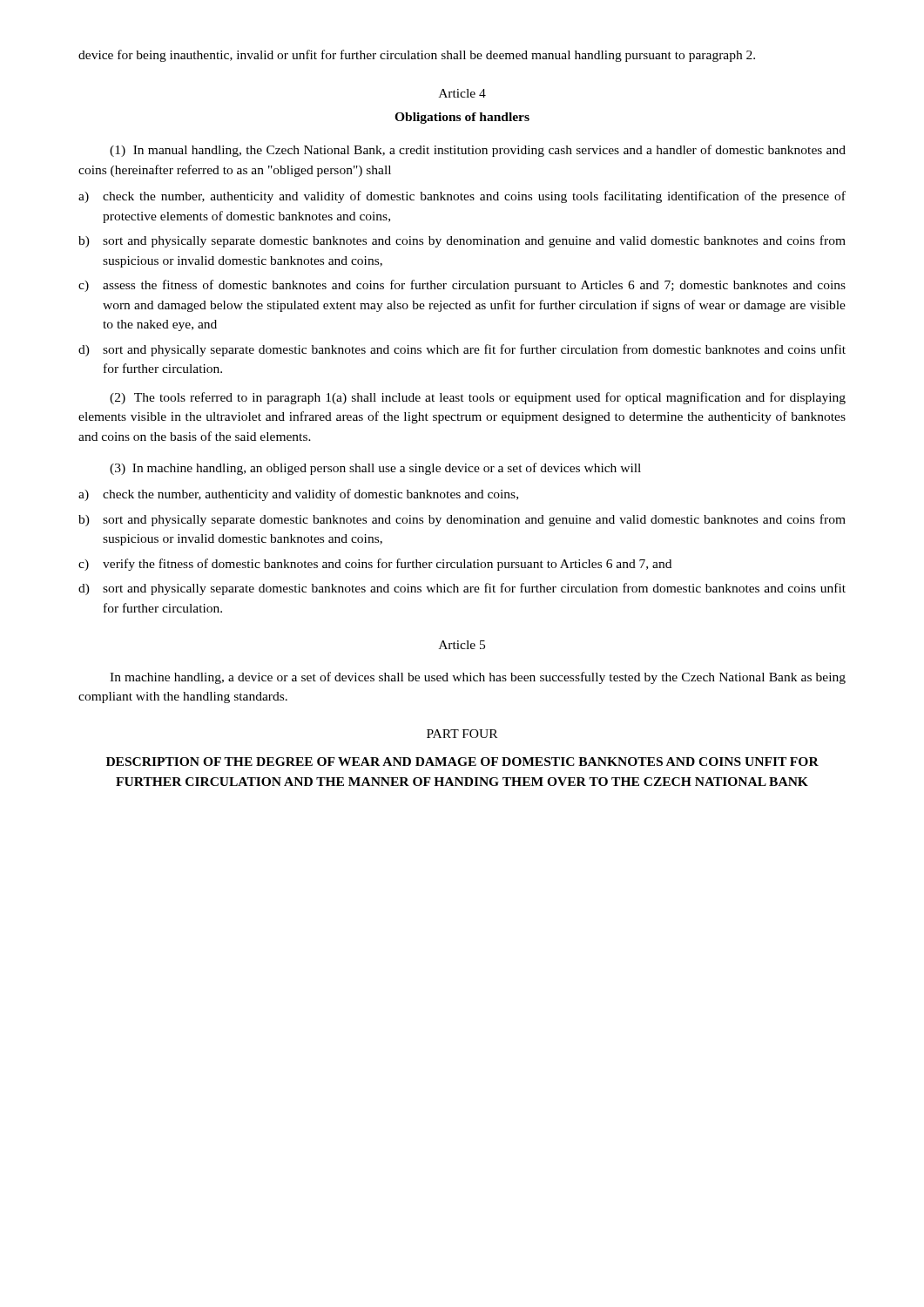Click the passage that begins "c) verify the fitness"
Screen dimensions: 1307x924
(462, 564)
